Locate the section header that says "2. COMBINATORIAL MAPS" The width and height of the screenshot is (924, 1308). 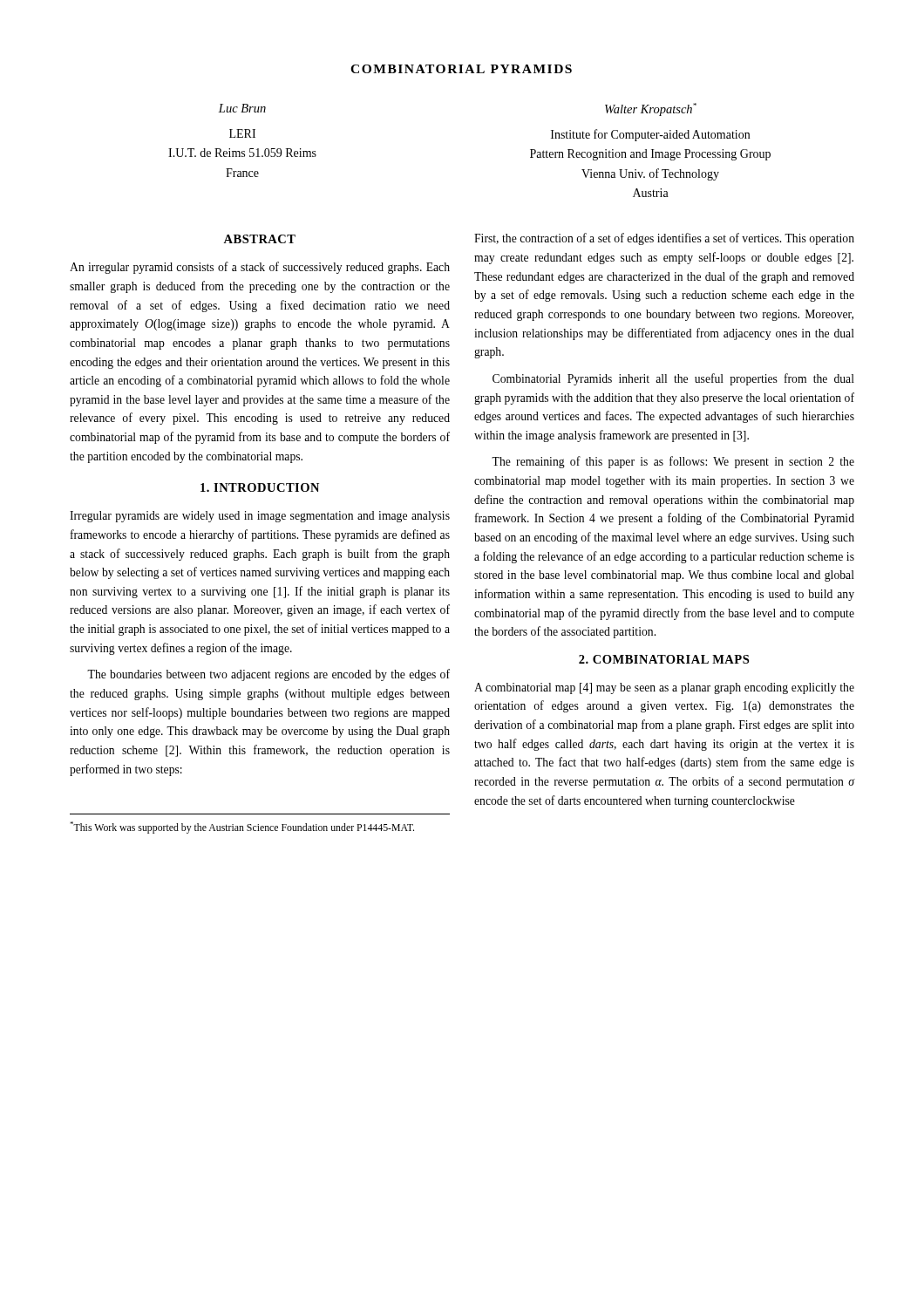click(x=664, y=659)
